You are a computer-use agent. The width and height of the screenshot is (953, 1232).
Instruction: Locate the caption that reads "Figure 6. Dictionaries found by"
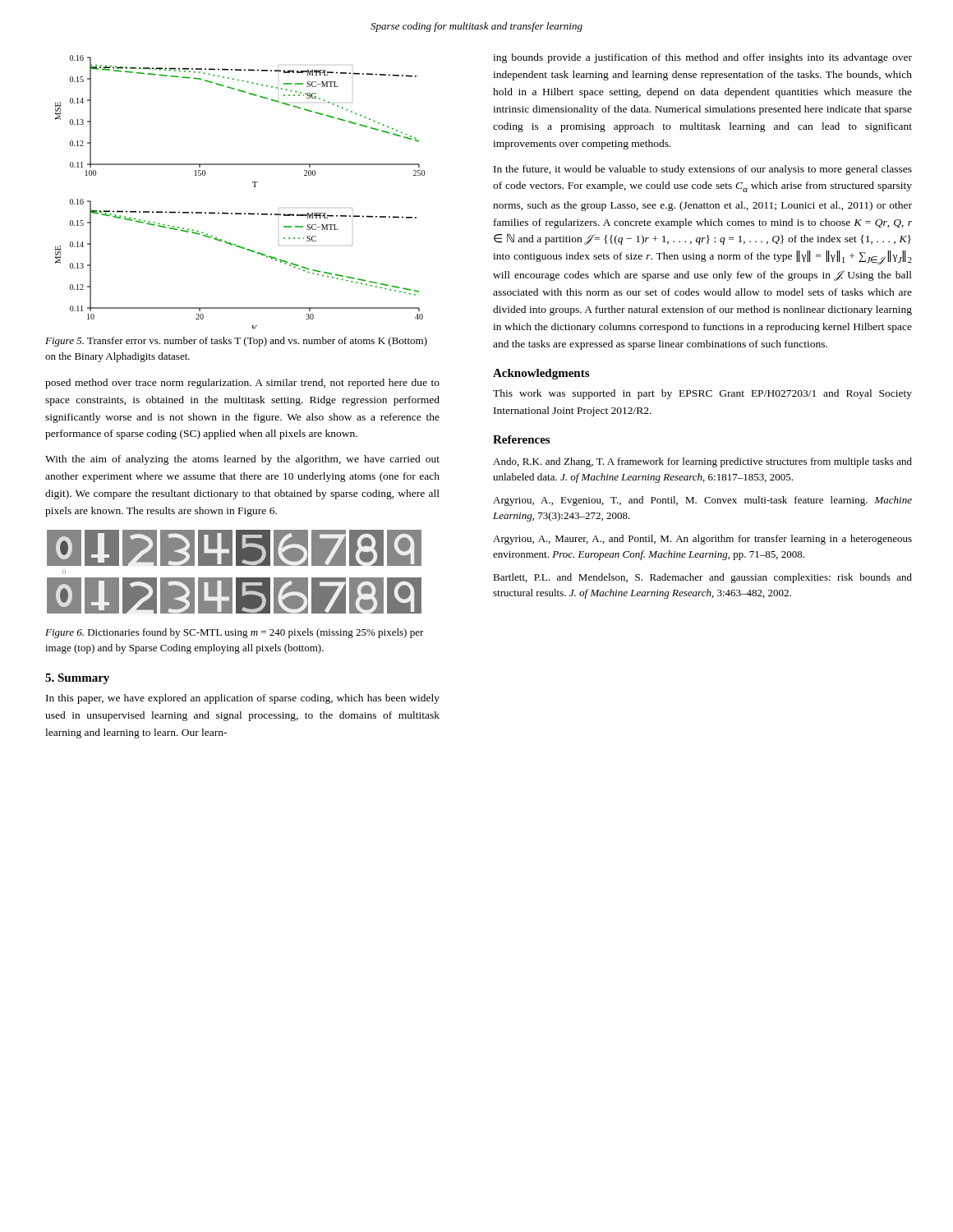point(234,640)
